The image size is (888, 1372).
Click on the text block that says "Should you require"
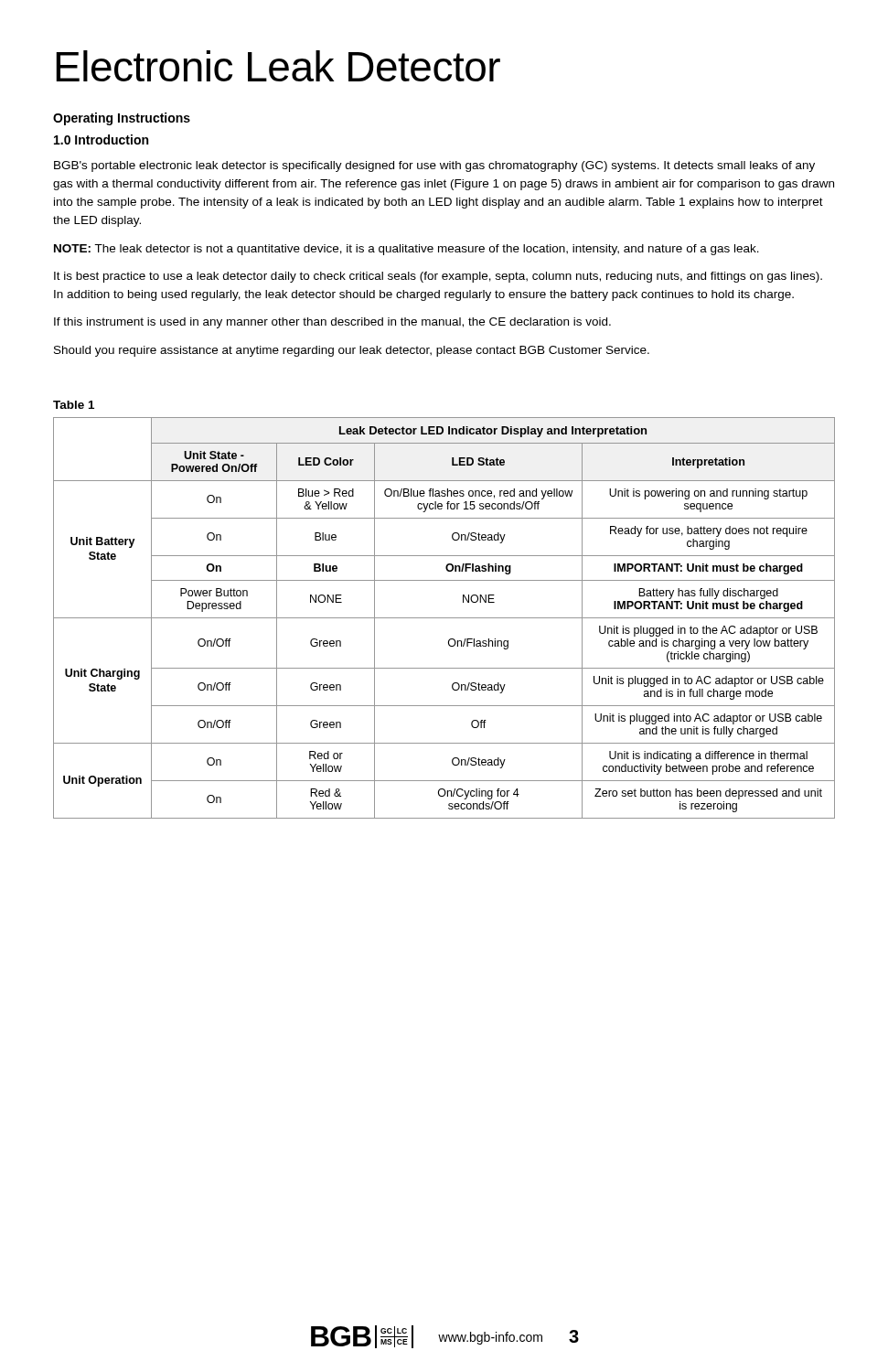tap(352, 349)
